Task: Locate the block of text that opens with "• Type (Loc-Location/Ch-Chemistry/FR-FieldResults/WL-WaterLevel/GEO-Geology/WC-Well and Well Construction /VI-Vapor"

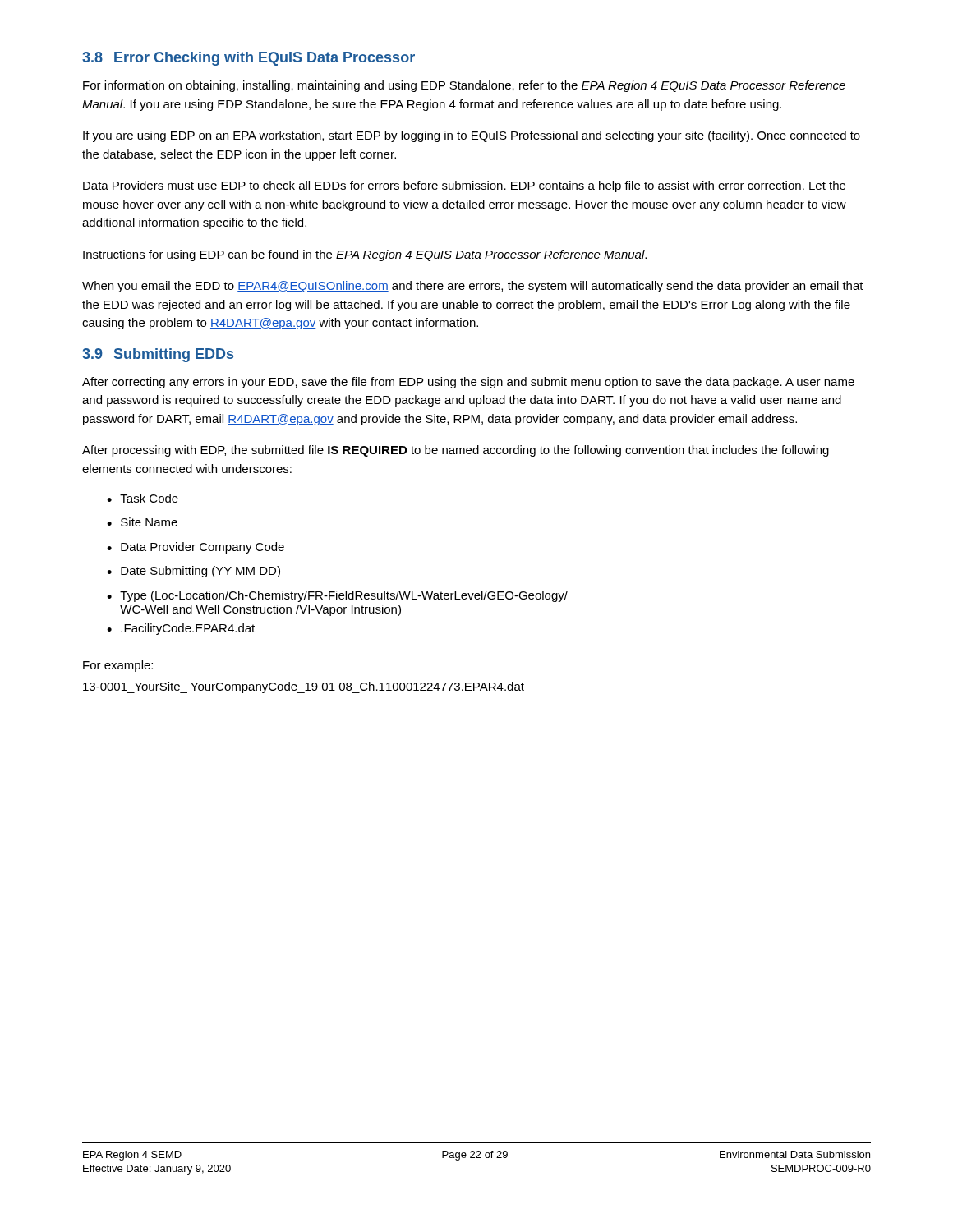Action: [337, 602]
